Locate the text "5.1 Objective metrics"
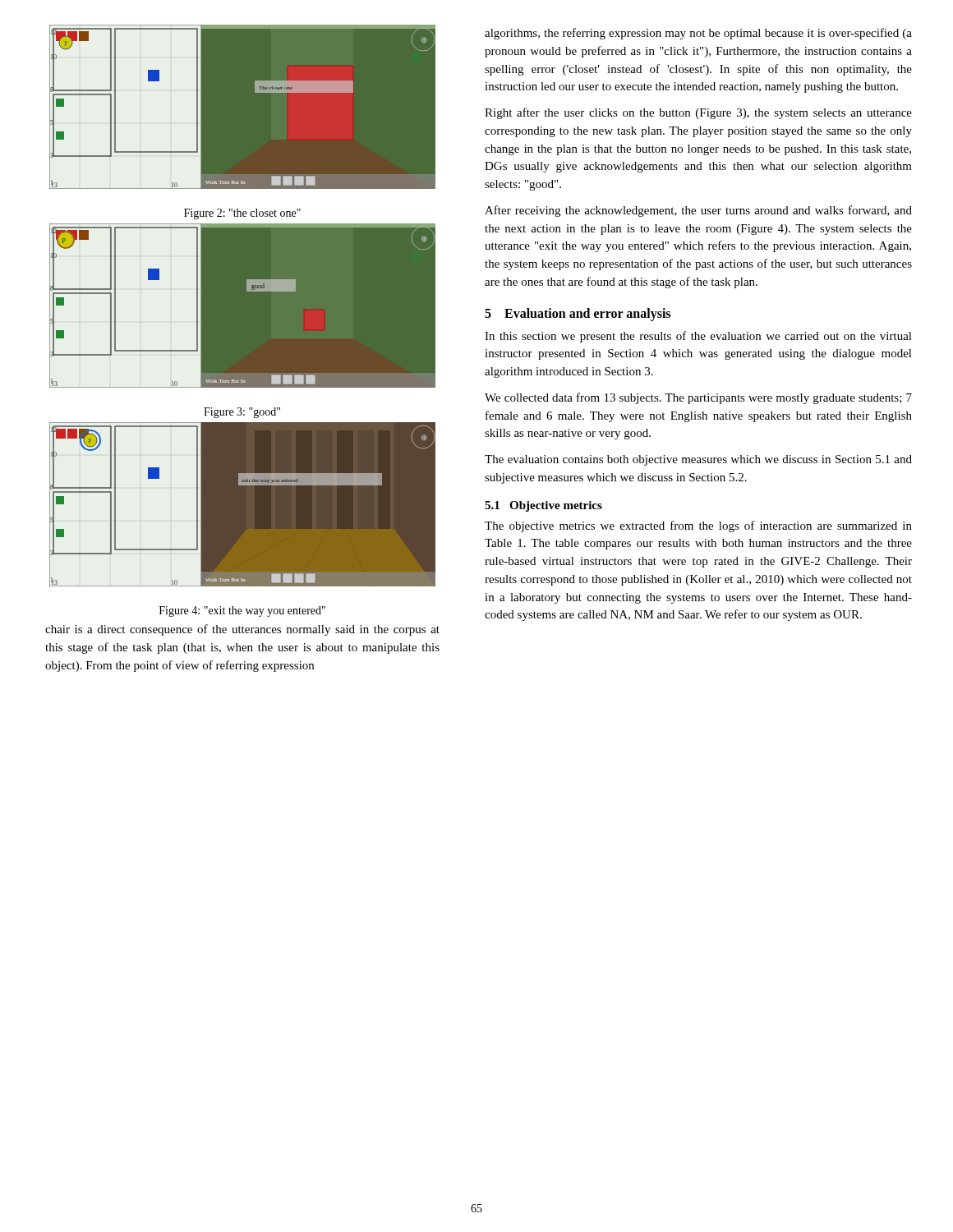 click(x=543, y=505)
